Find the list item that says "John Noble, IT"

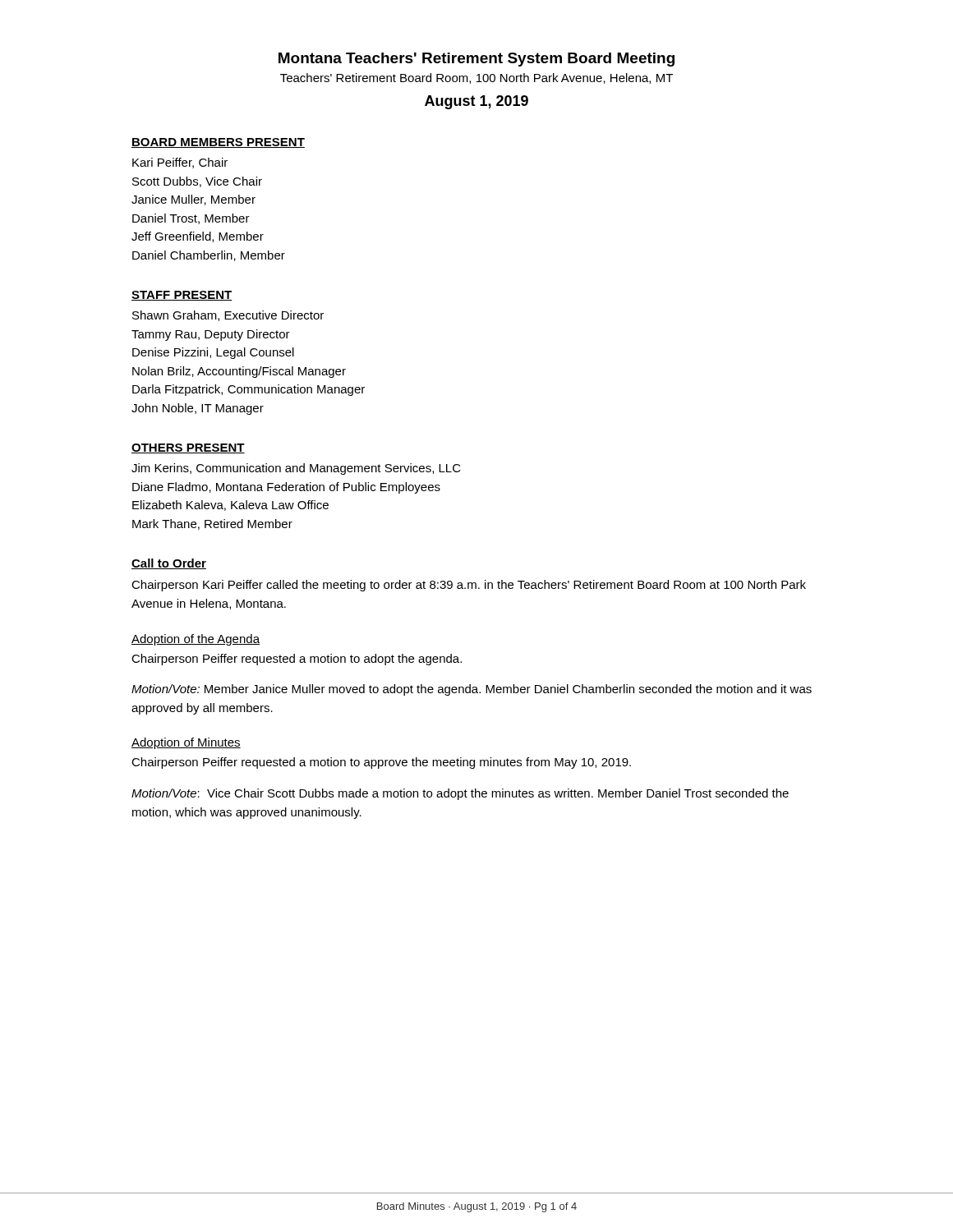tap(197, 407)
